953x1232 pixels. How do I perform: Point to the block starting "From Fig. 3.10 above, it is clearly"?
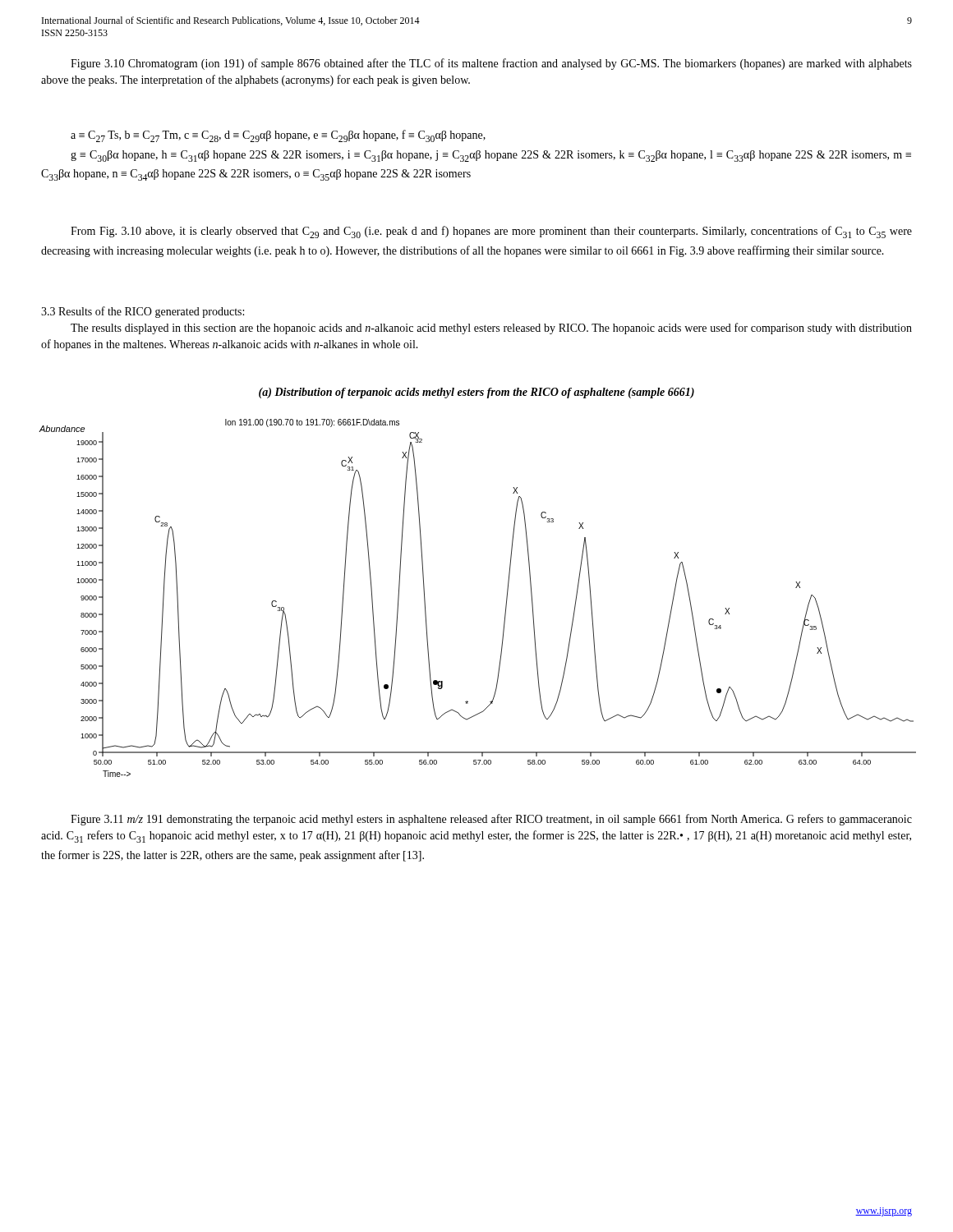pyautogui.click(x=476, y=241)
